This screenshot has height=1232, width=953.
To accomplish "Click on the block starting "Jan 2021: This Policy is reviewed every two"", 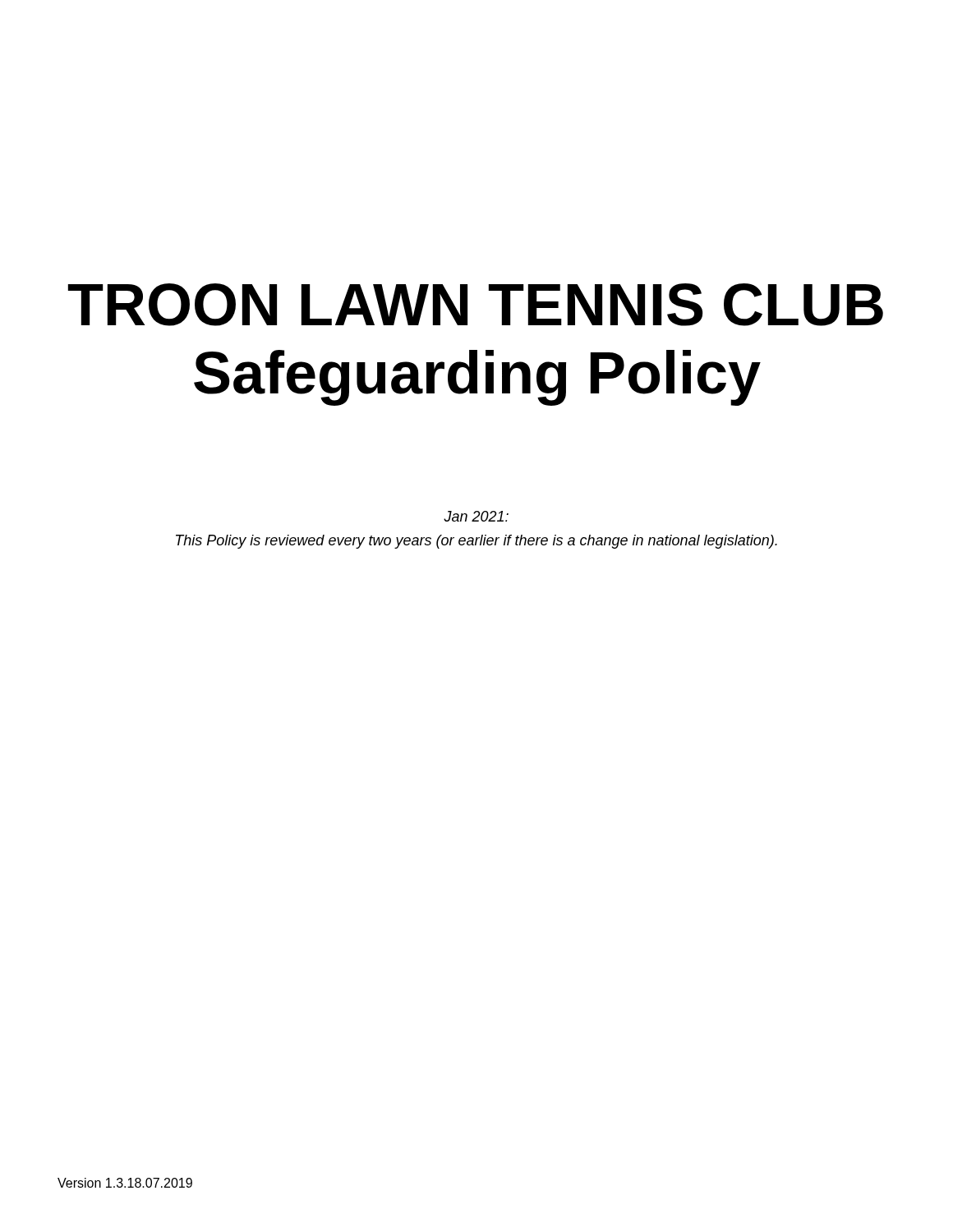I will tap(476, 528).
